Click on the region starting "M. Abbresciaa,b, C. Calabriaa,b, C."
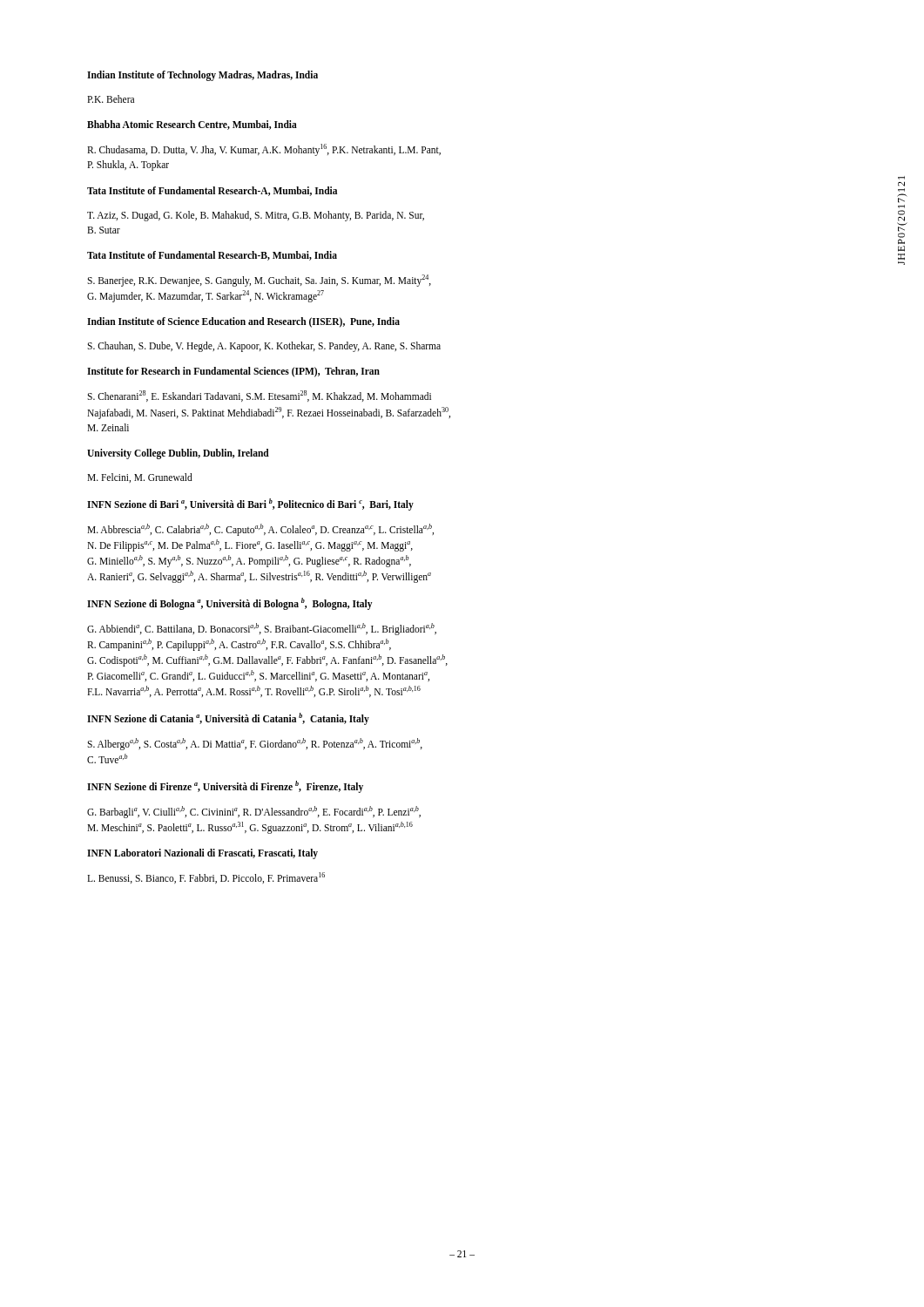The image size is (924, 1307). (x=260, y=530)
